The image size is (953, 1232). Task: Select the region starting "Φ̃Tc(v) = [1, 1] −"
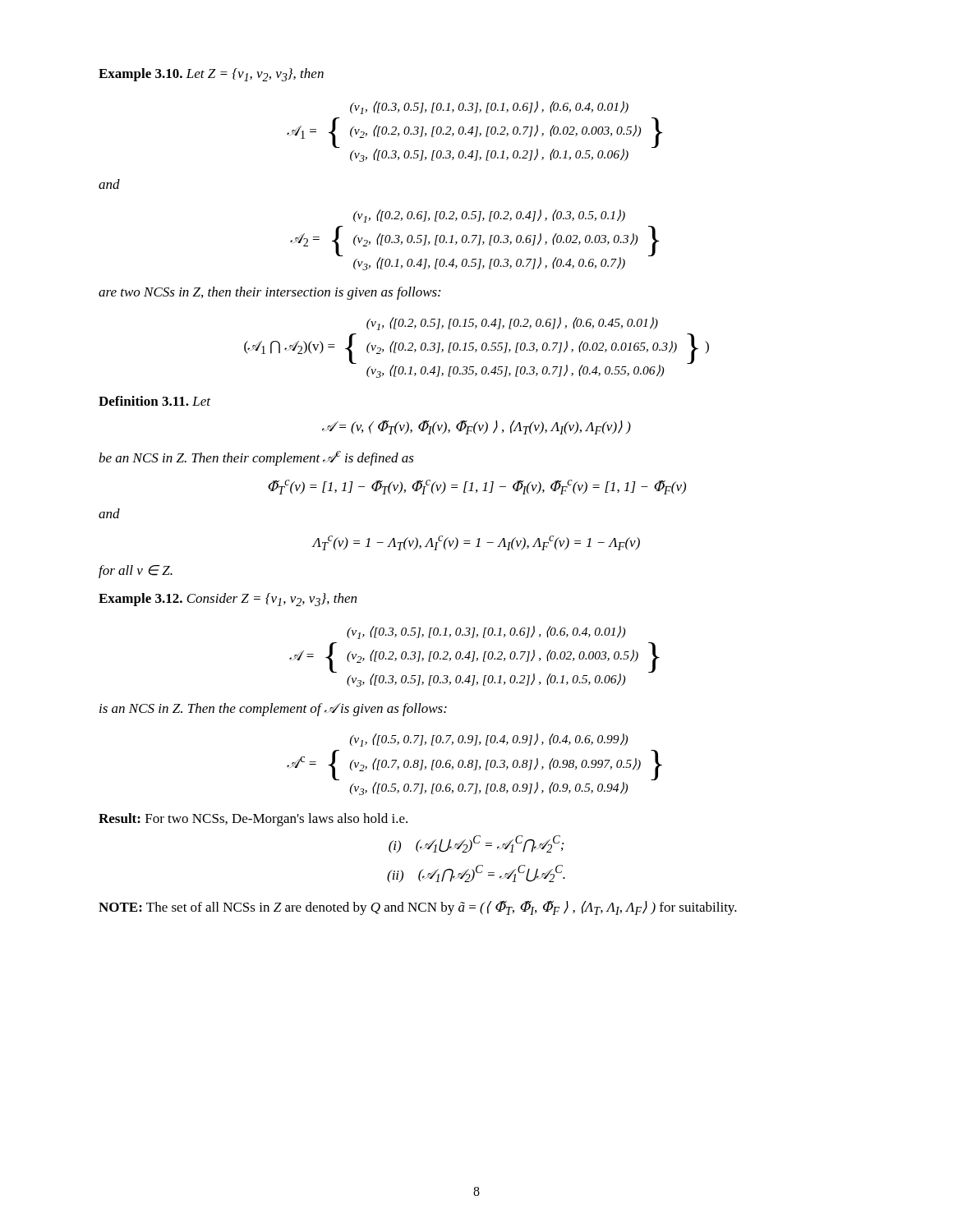pos(476,486)
